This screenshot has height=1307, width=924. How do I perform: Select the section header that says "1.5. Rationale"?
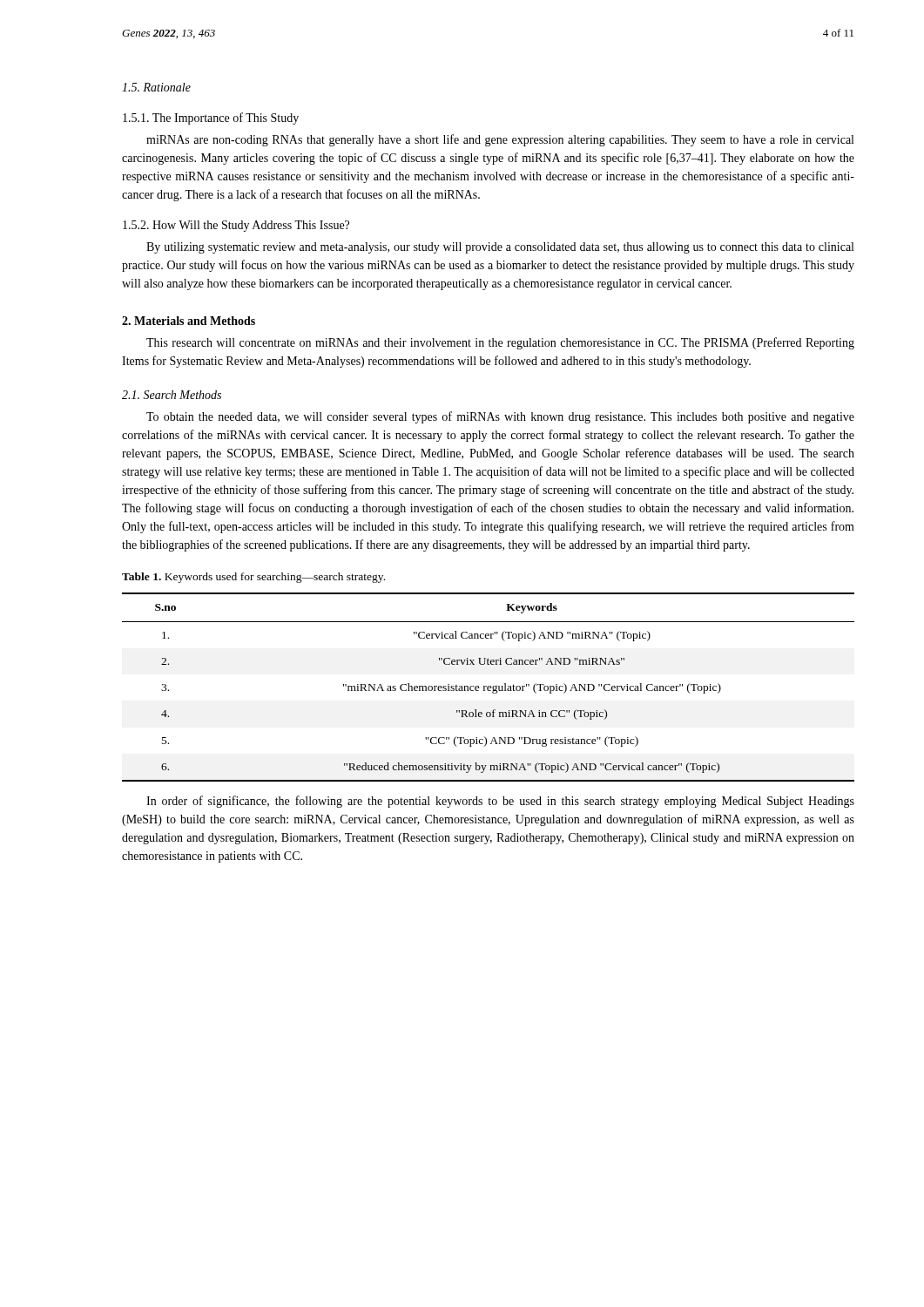pyautogui.click(x=156, y=88)
